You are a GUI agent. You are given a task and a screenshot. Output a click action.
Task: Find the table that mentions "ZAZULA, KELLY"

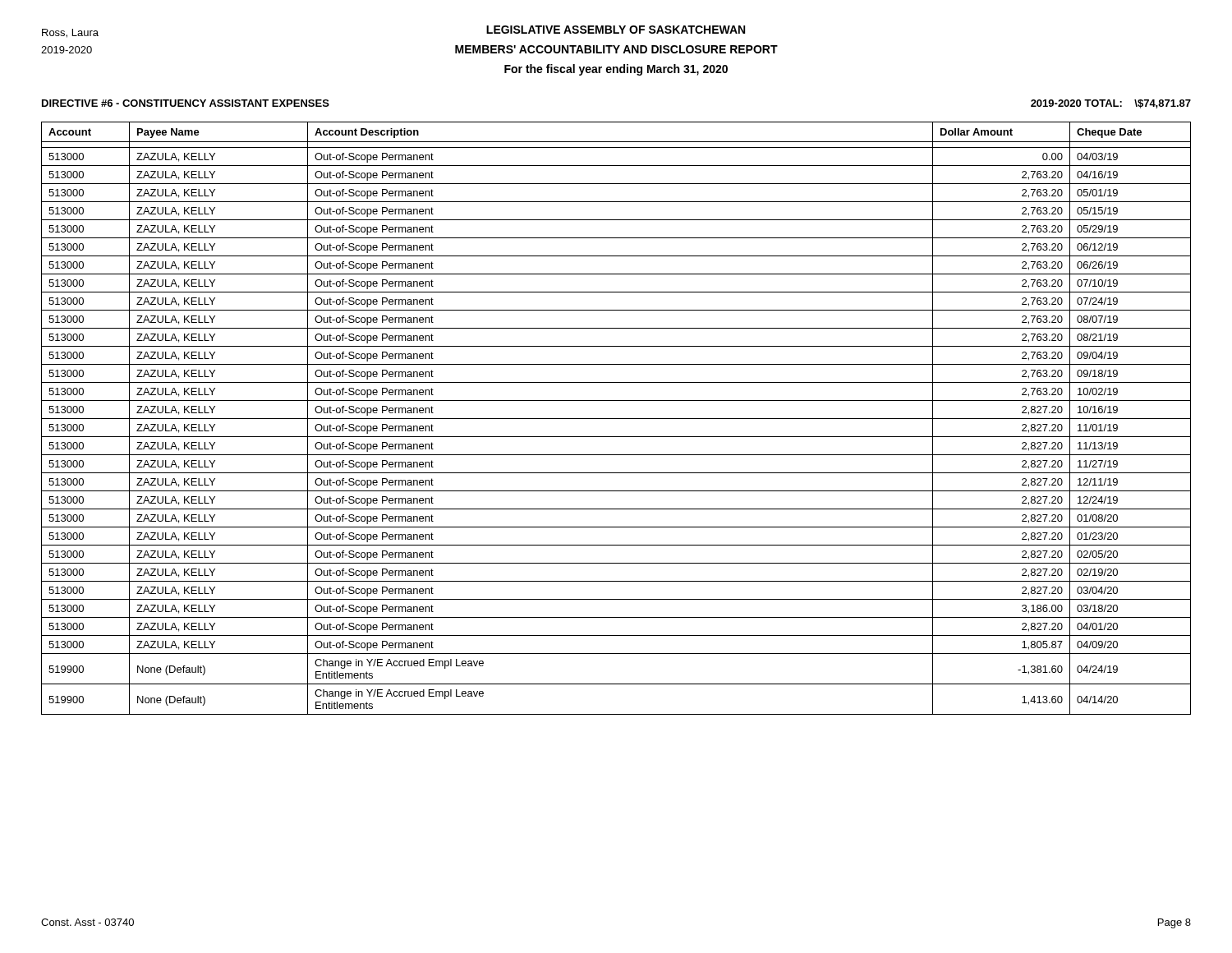(616, 418)
